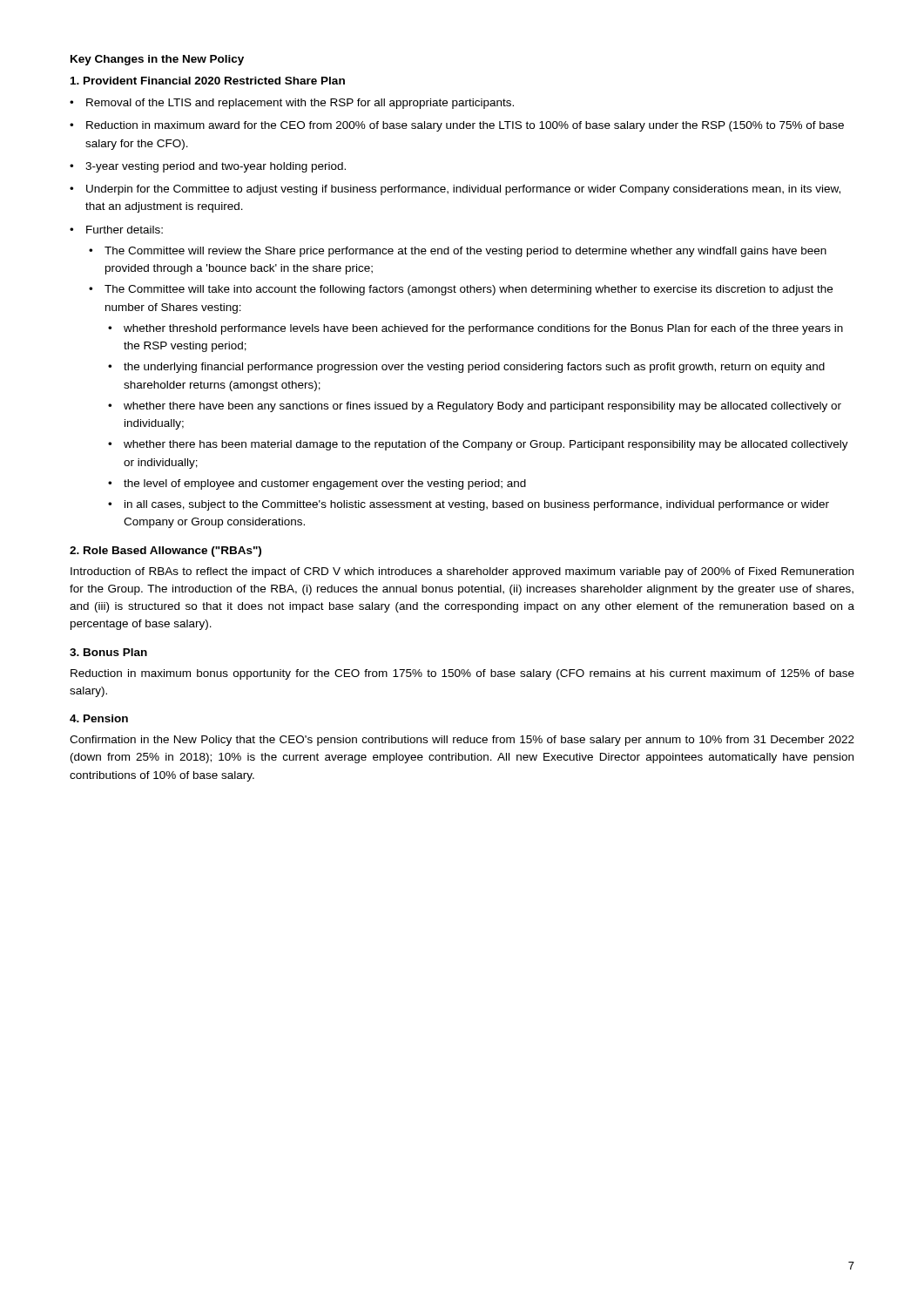Navigate to the region starting "Confirmation in the New Policy that the CEO's"
924x1307 pixels.
462,757
